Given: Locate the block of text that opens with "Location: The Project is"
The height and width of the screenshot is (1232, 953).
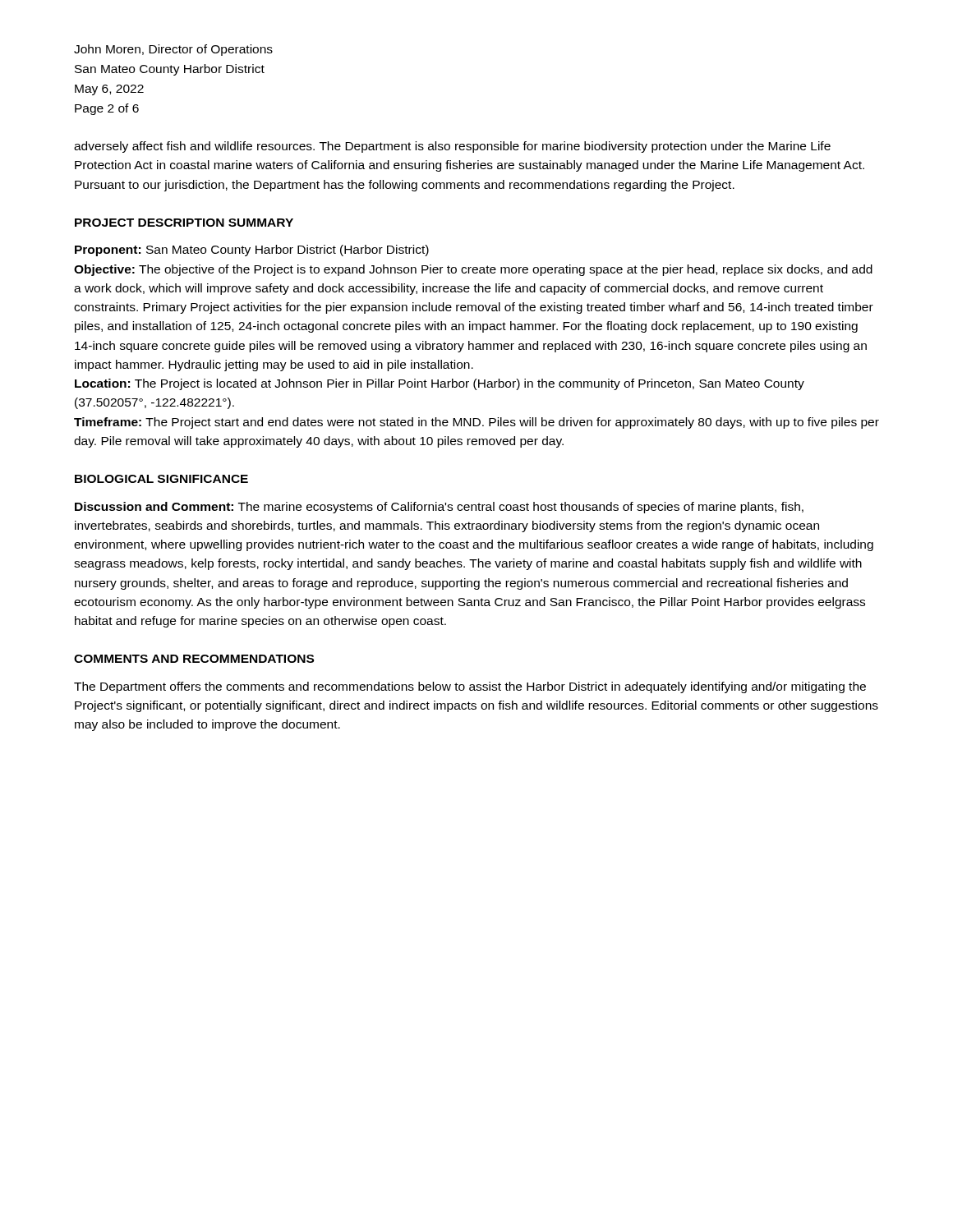Looking at the screenshot, I should [439, 393].
